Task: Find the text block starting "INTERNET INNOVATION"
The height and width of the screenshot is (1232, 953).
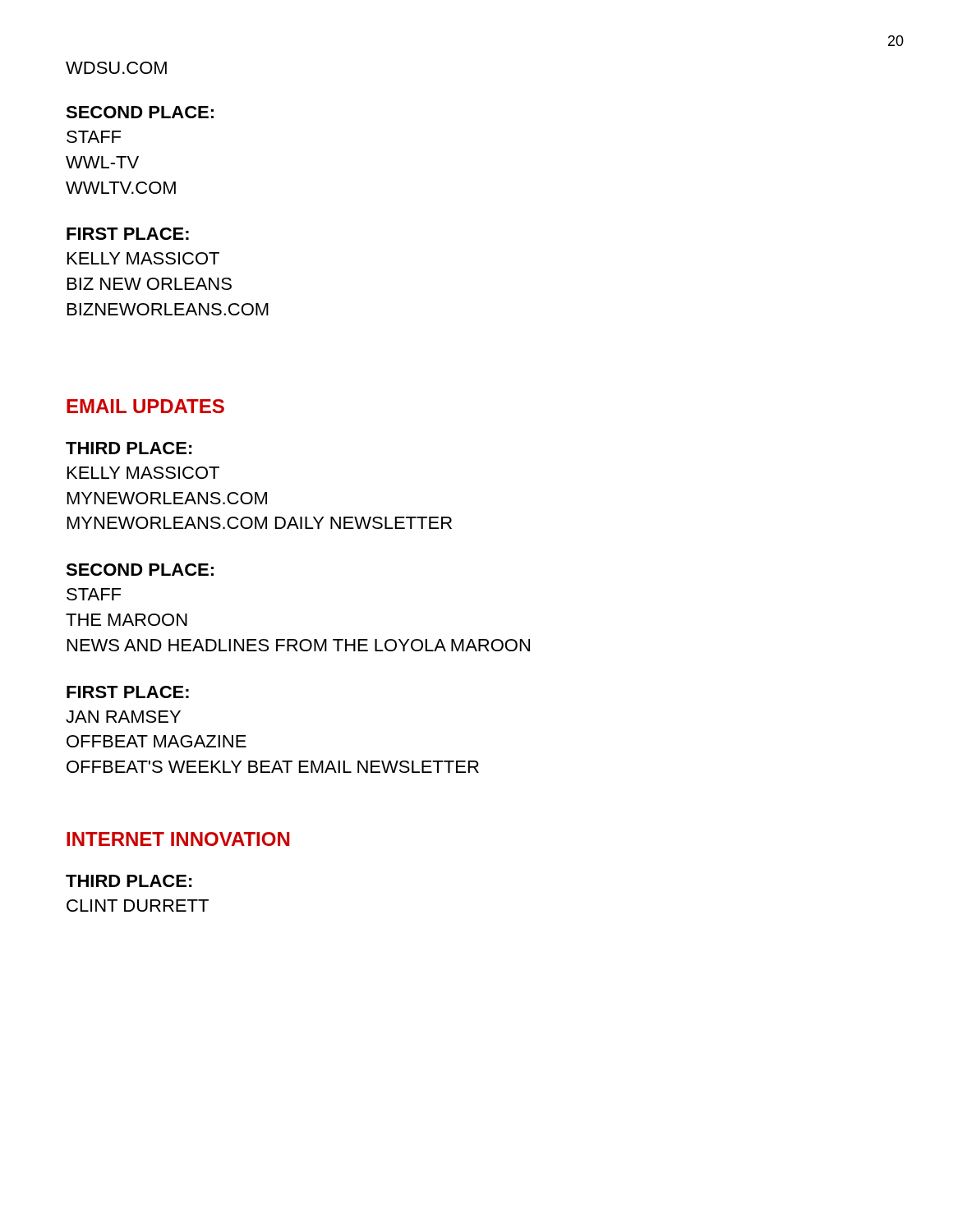Action: (178, 839)
